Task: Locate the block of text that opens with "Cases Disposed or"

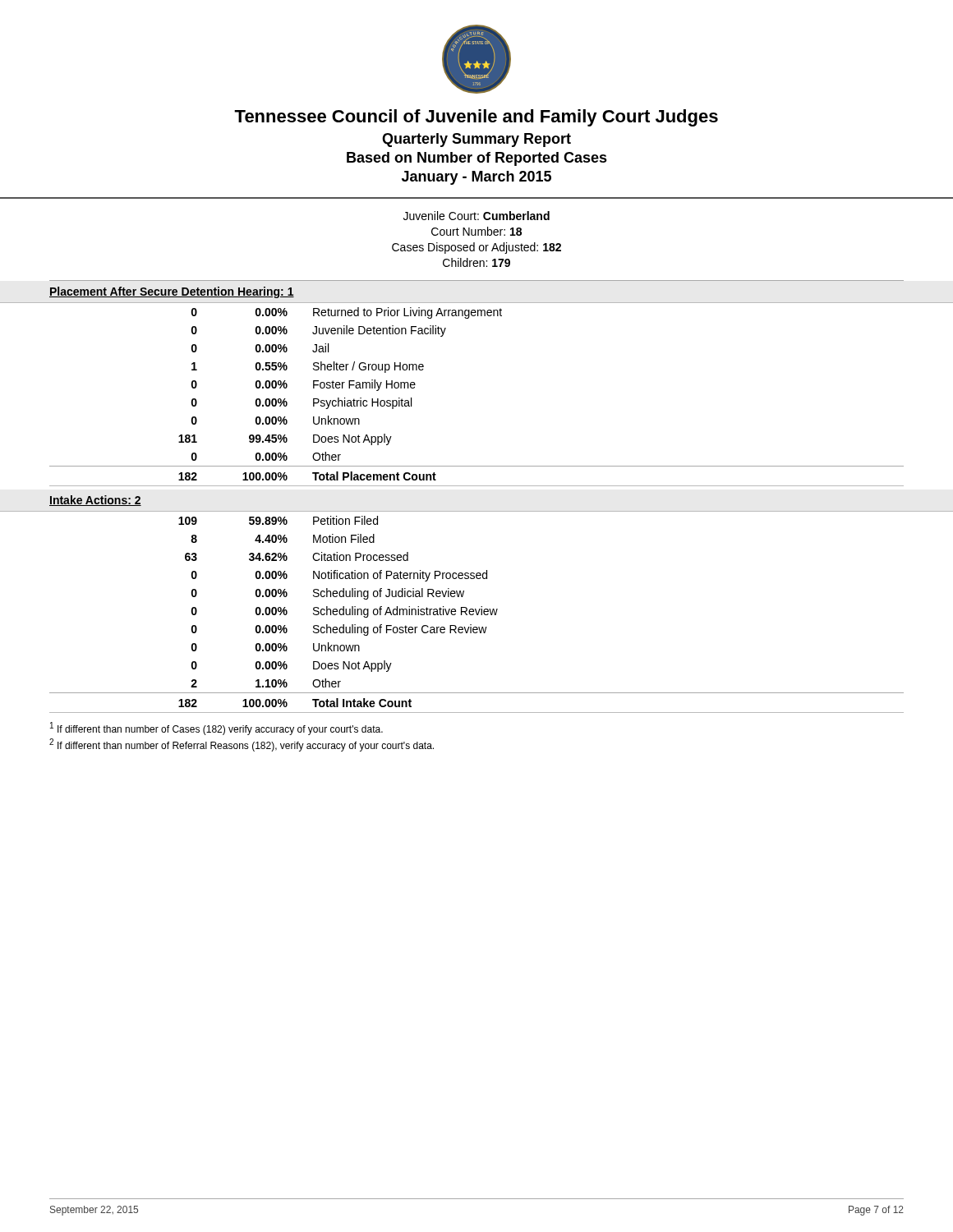Action: [476, 247]
